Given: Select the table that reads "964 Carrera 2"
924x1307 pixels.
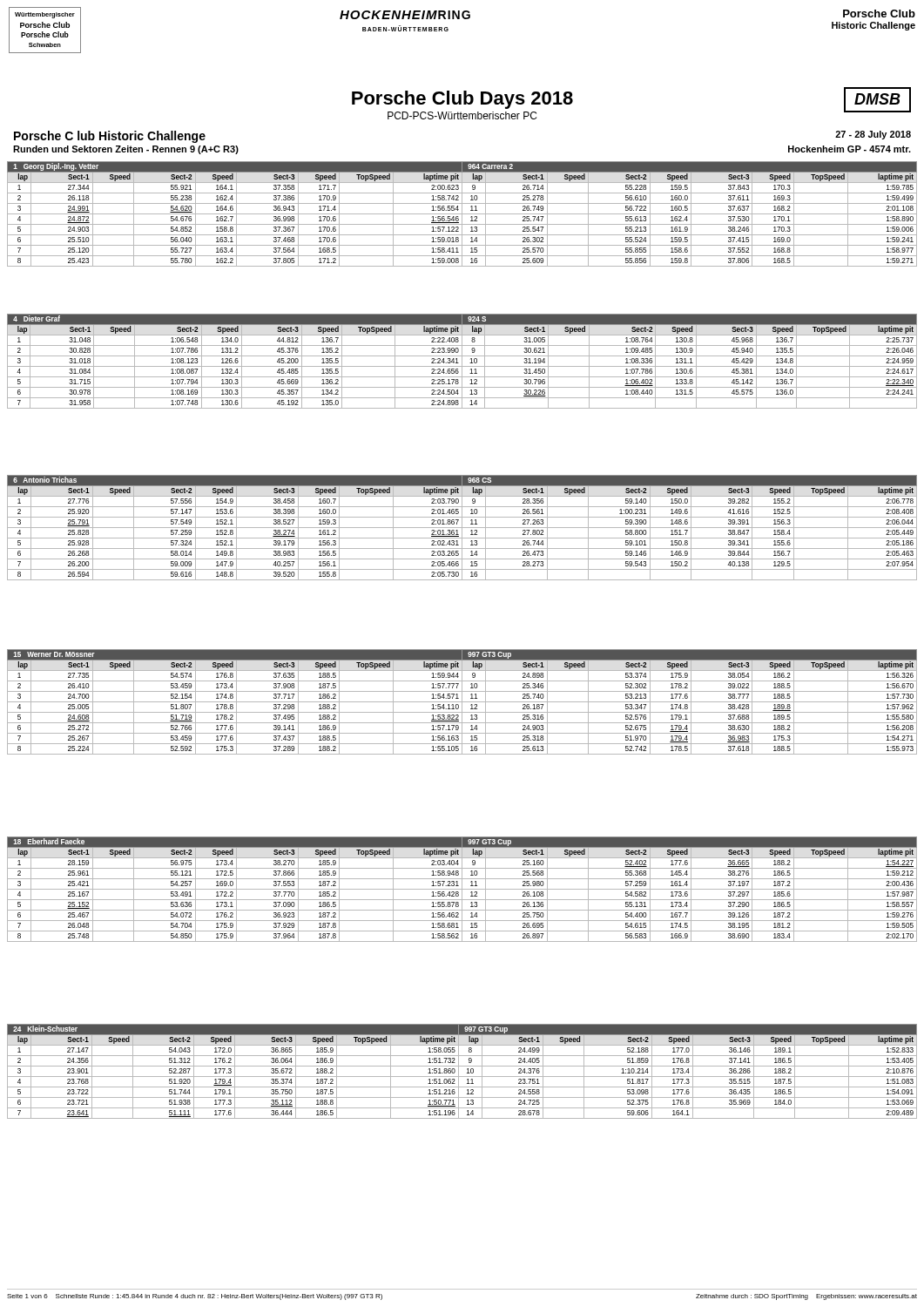Looking at the screenshot, I should [x=462, y=214].
